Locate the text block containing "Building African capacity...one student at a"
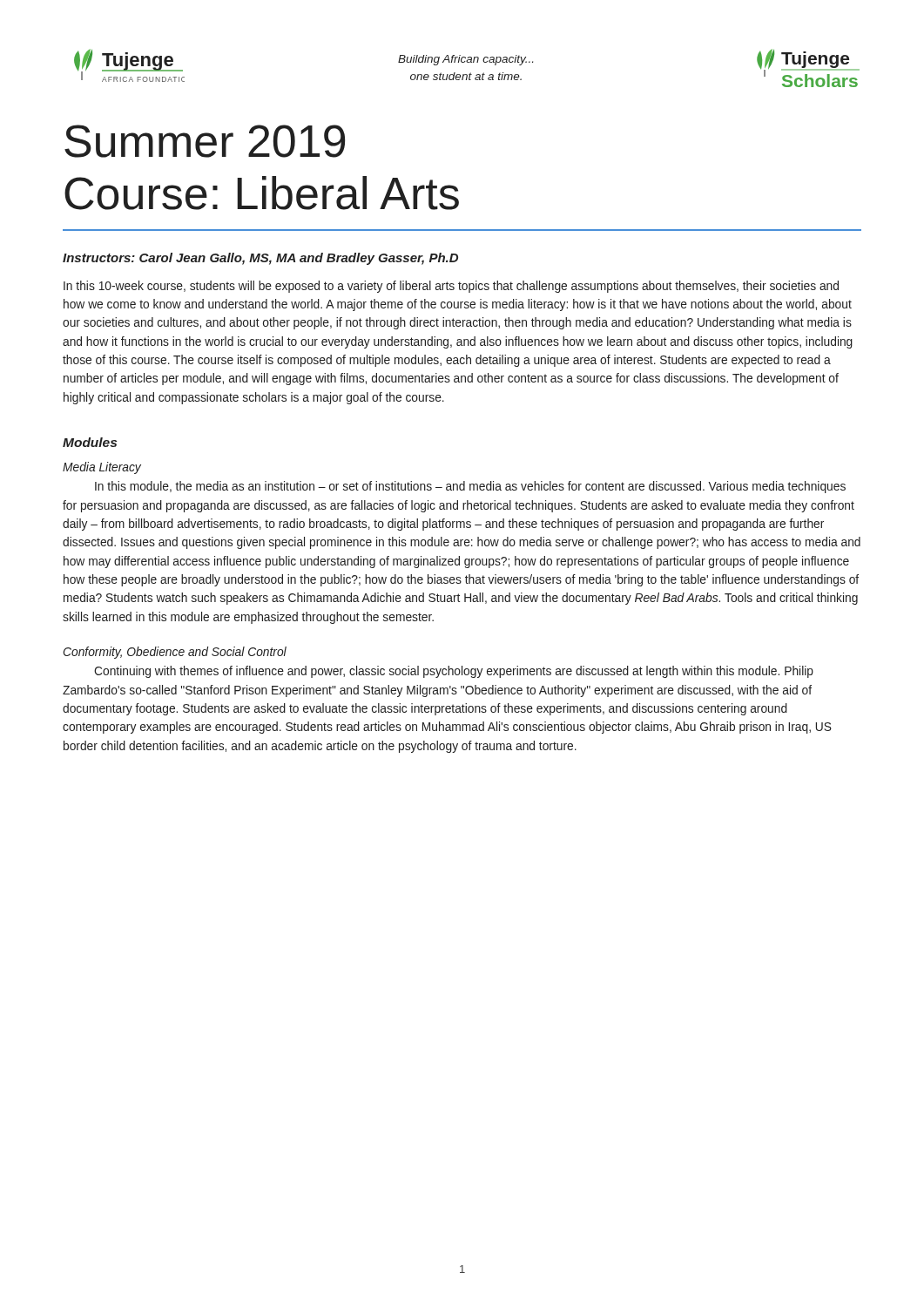Screen dimensions: 1307x924 466,68
